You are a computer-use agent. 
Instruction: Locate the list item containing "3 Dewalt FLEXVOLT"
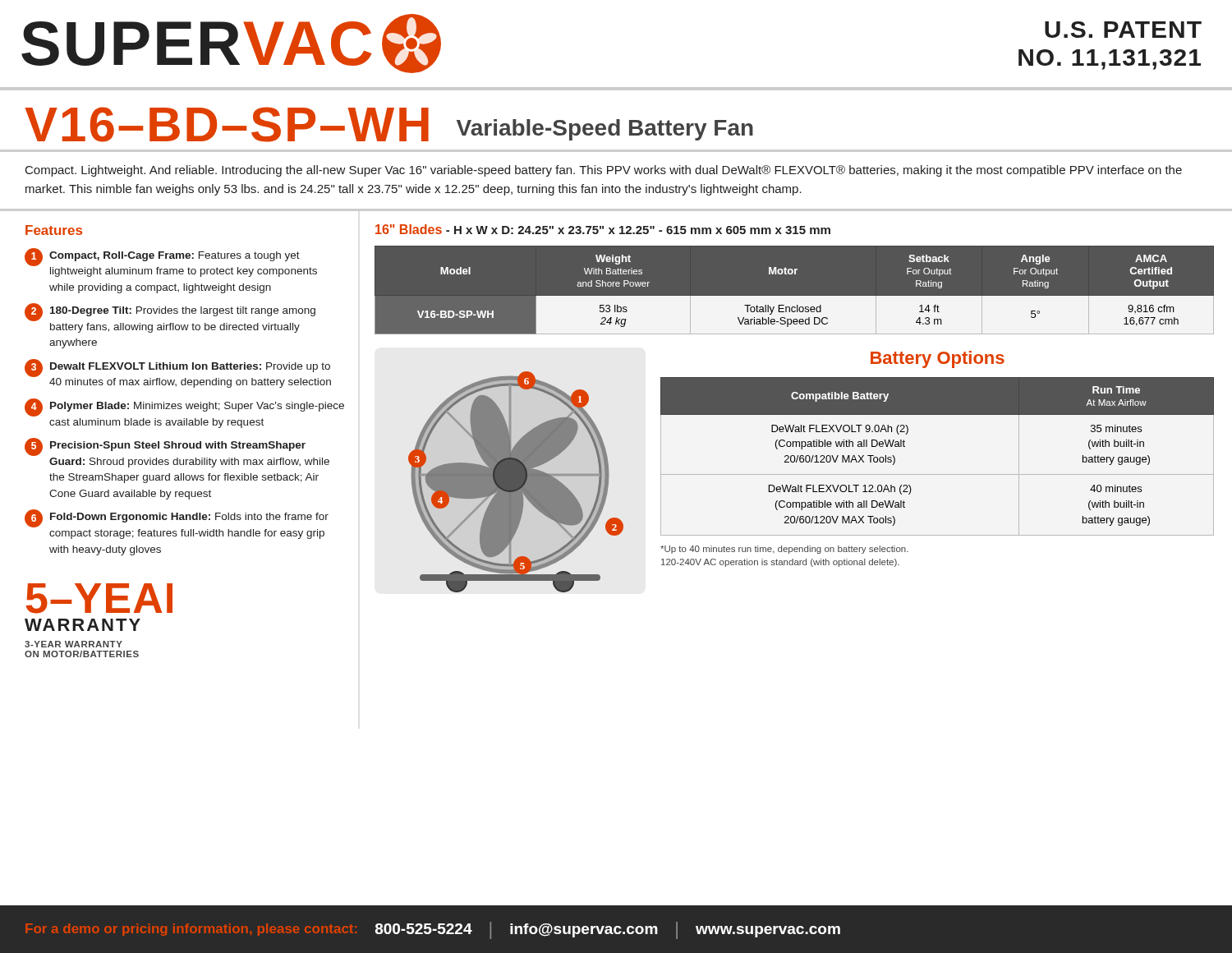(185, 374)
